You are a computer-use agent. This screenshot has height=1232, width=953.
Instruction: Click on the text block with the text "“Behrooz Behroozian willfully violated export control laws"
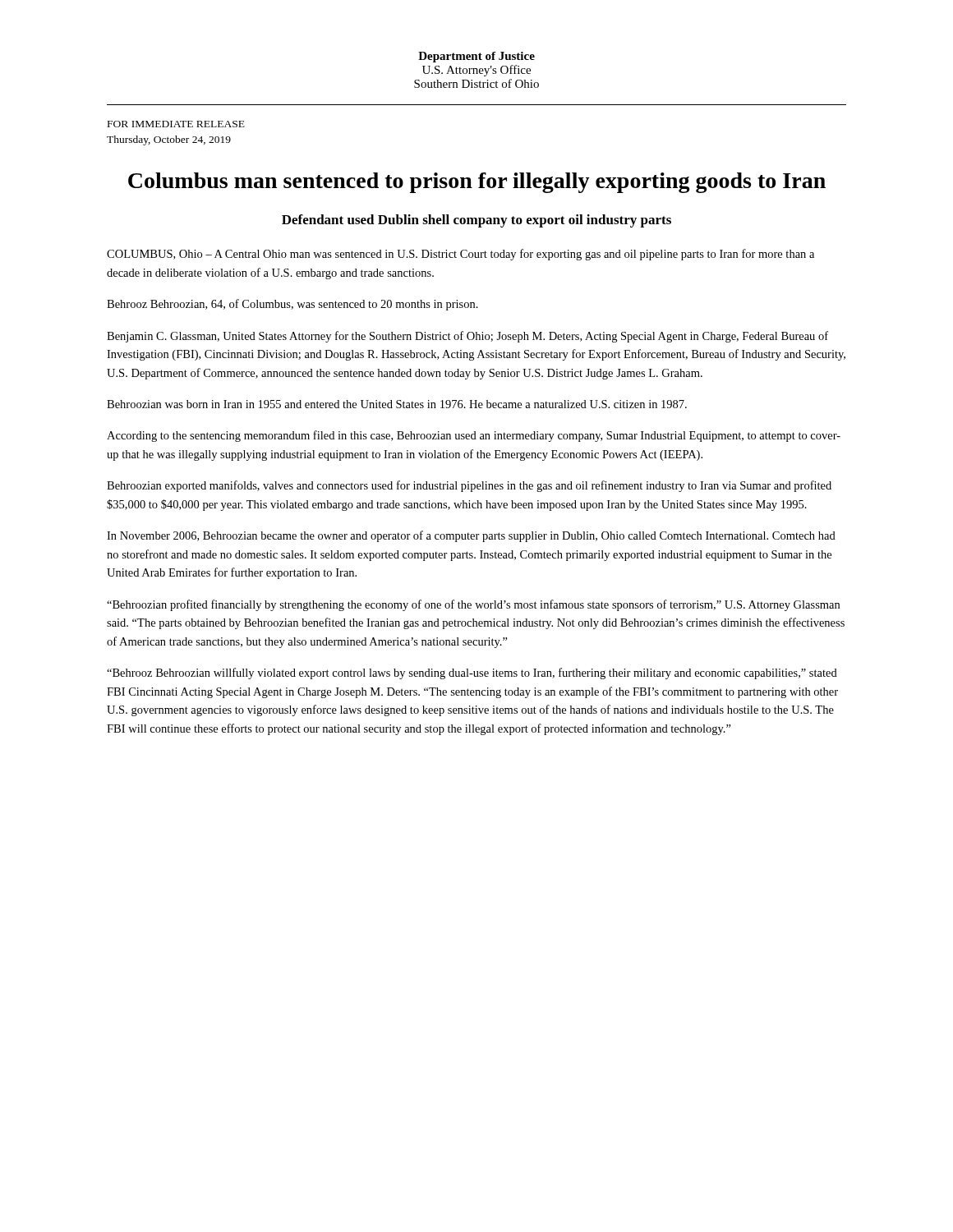(x=472, y=701)
